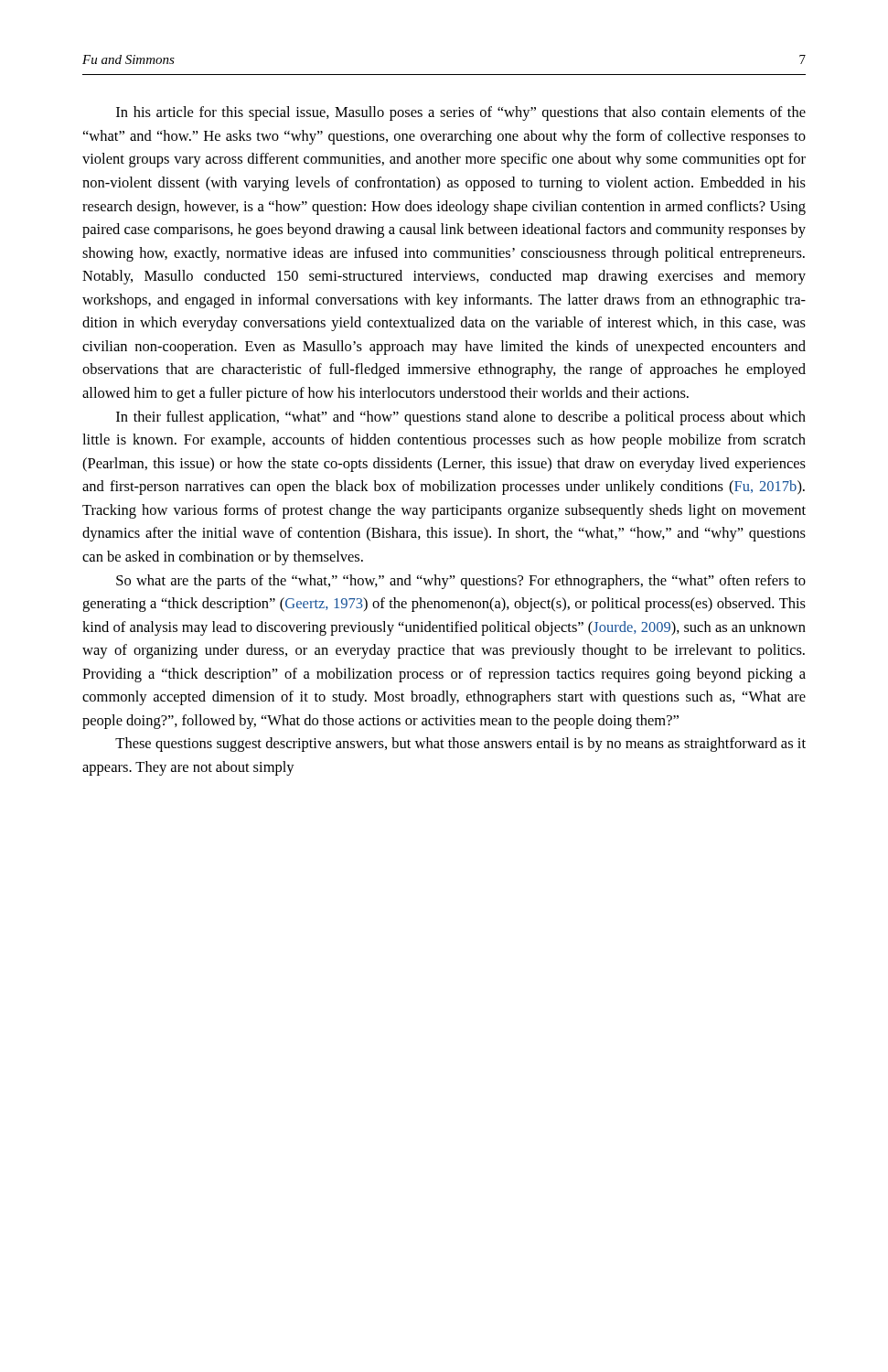Locate the element starting "In their fullest"

(444, 487)
